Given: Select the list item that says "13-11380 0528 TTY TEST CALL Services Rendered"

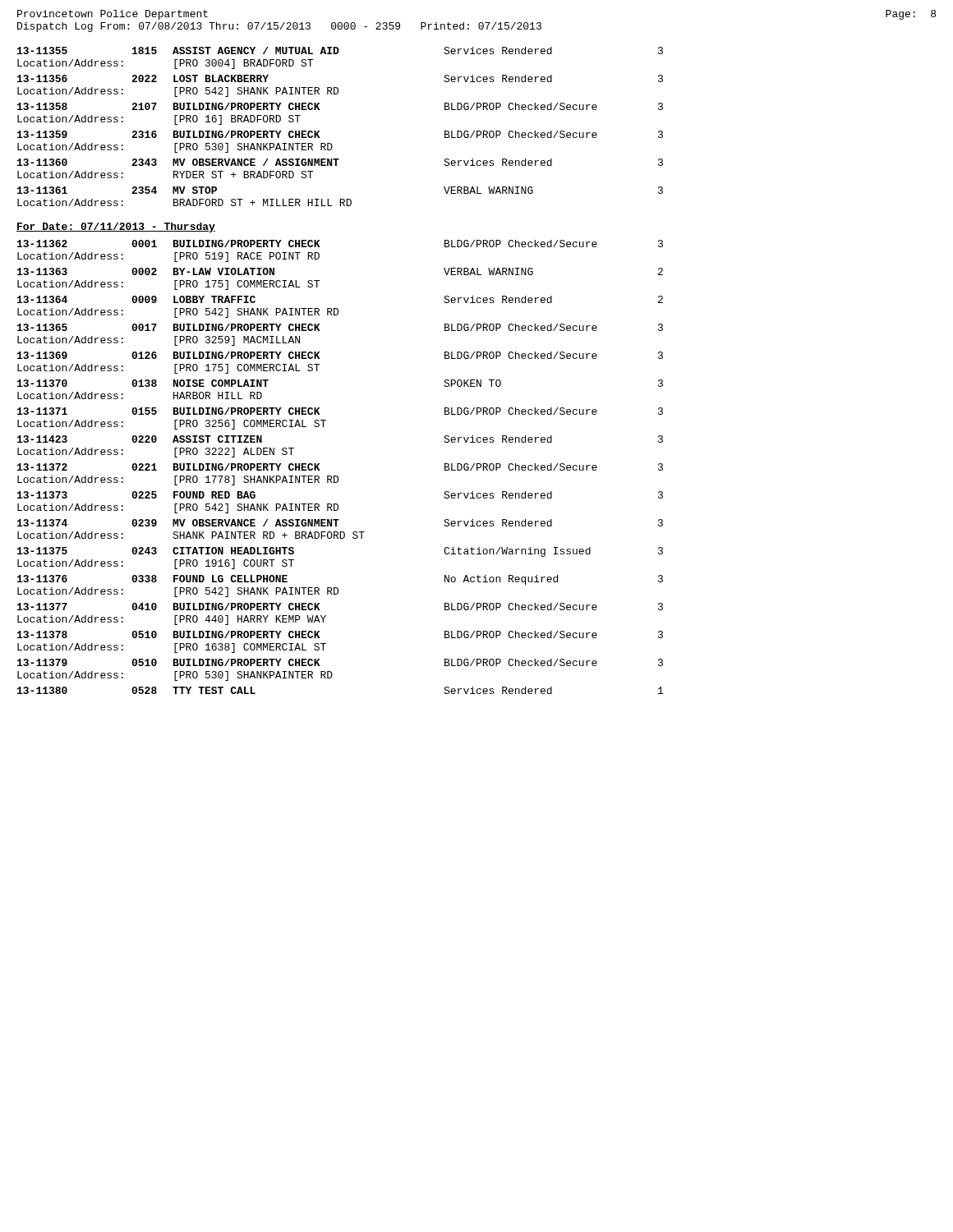Looking at the screenshot, I should (x=476, y=691).
